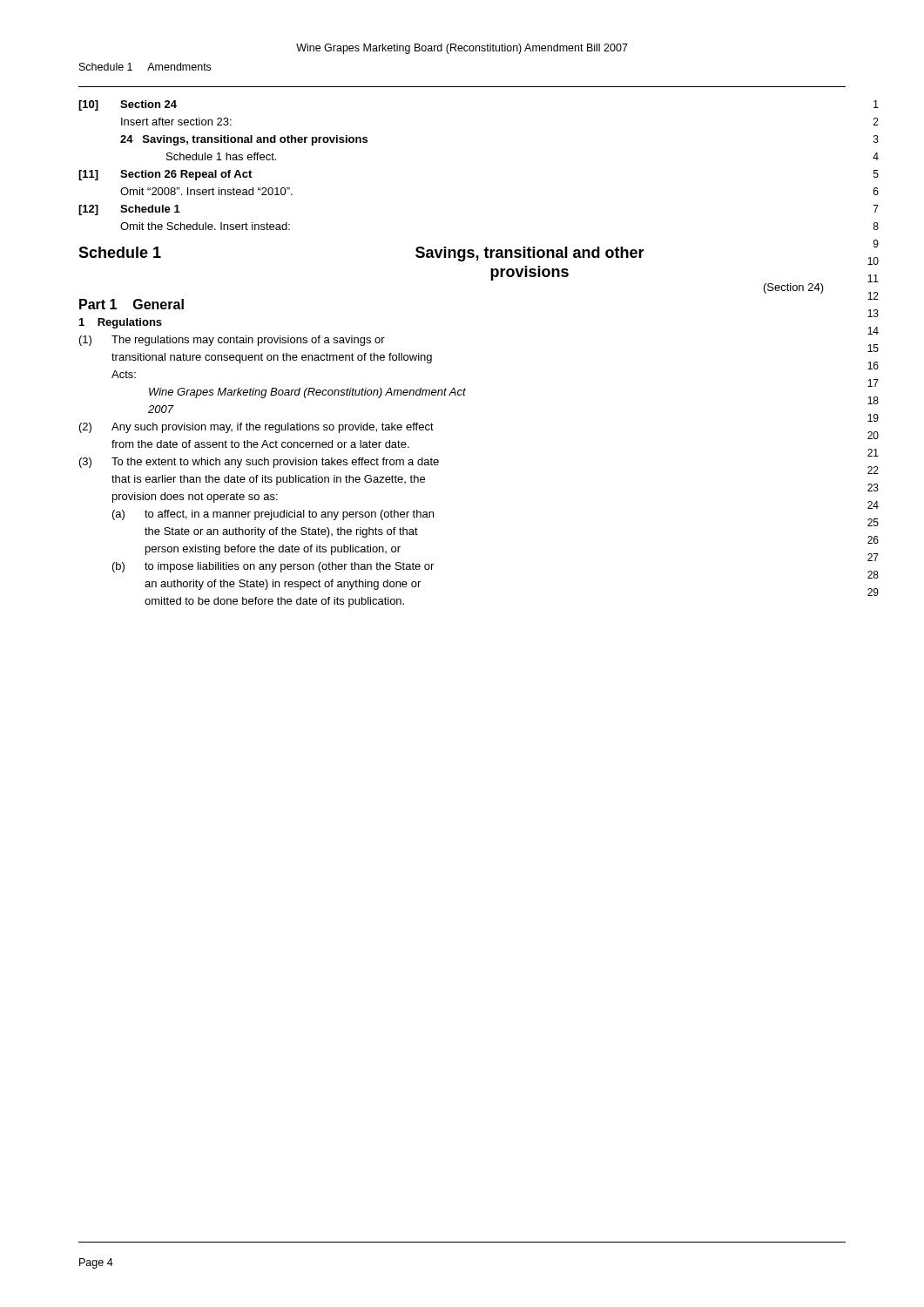Locate the text "1 Regulations"
The height and width of the screenshot is (1307, 924).
tap(120, 322)
